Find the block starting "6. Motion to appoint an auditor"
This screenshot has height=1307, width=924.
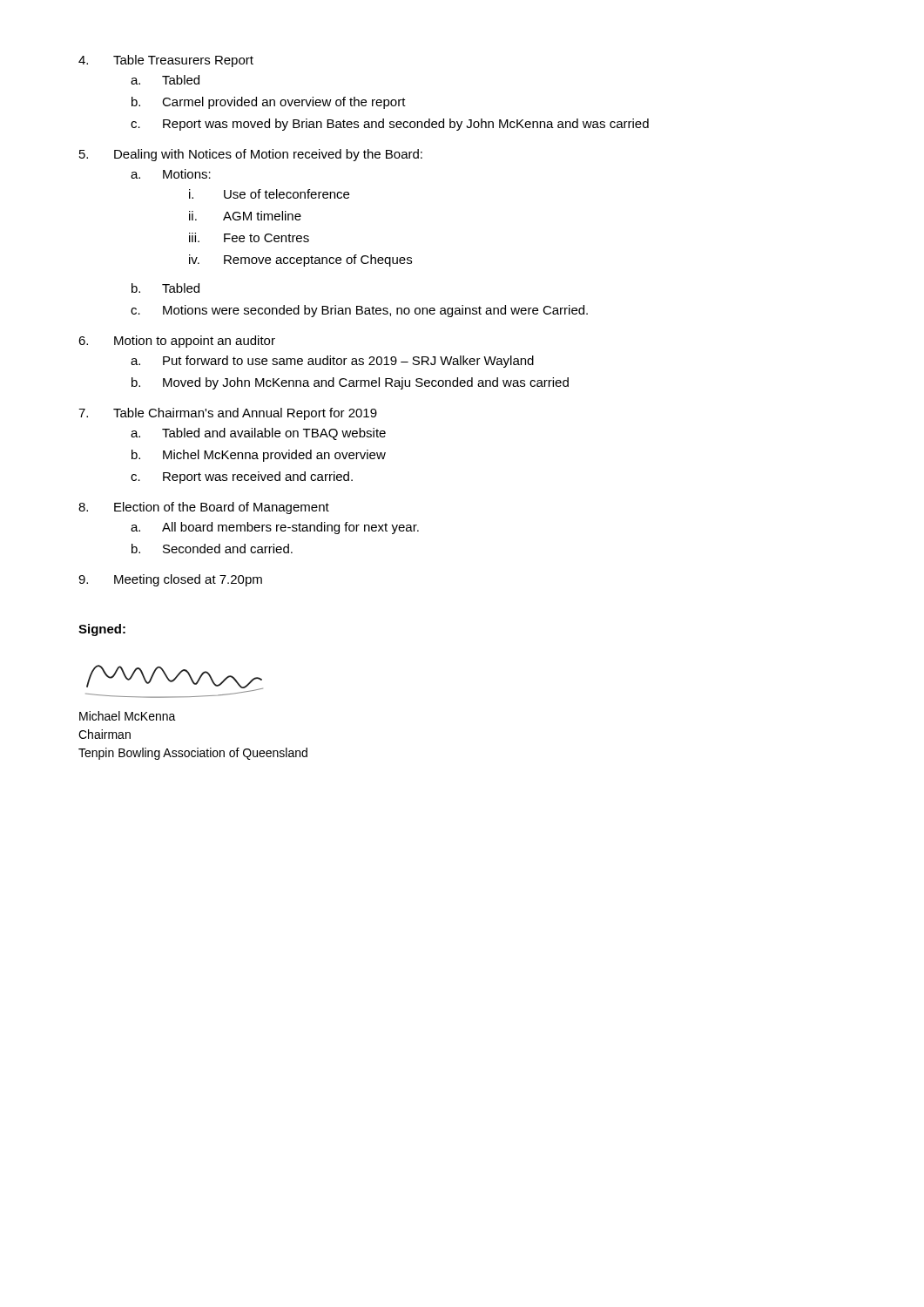(x=324, y=365)
